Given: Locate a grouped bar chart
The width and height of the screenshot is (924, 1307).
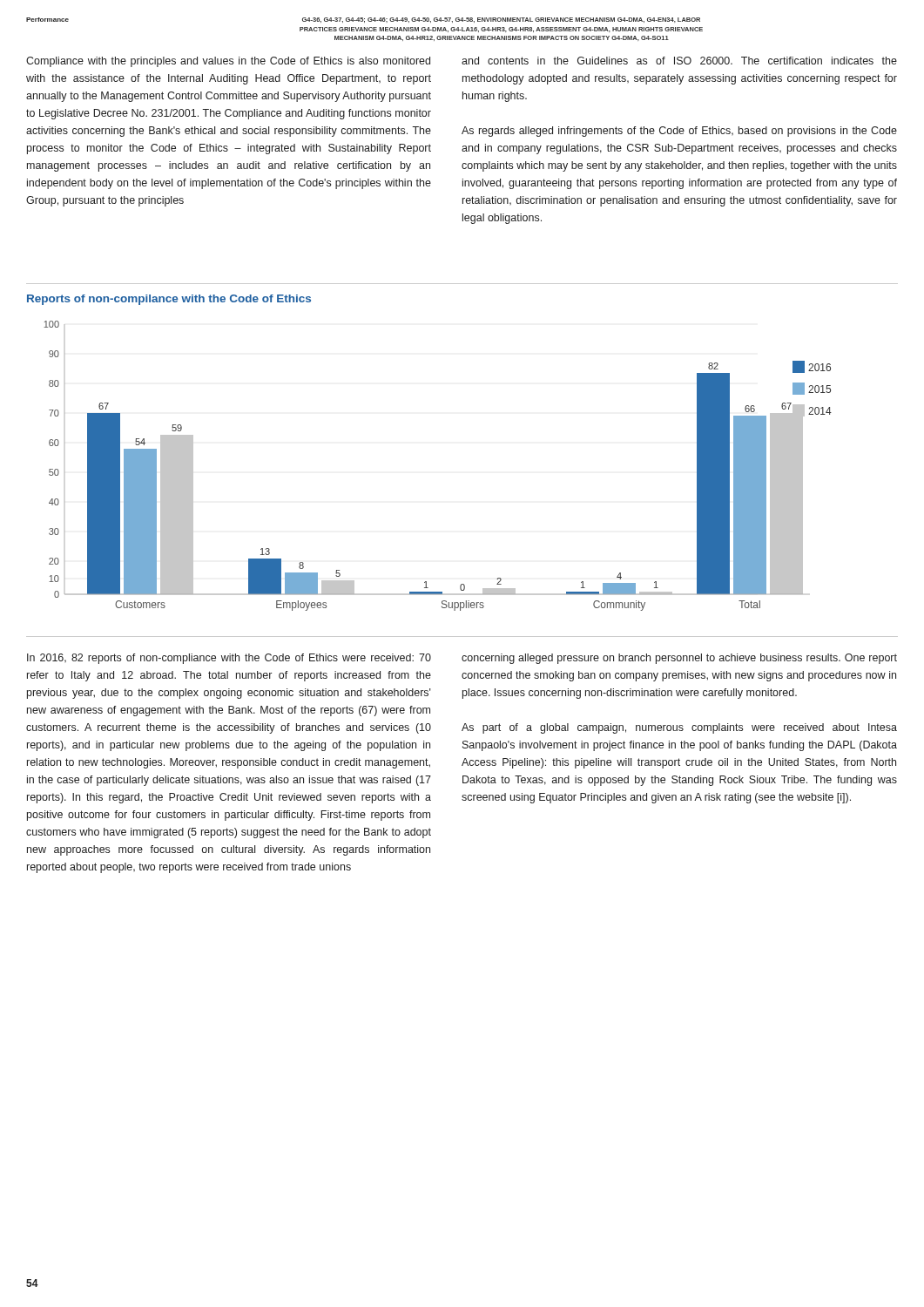Looking at the screenshot, I should tap(462, 465).
